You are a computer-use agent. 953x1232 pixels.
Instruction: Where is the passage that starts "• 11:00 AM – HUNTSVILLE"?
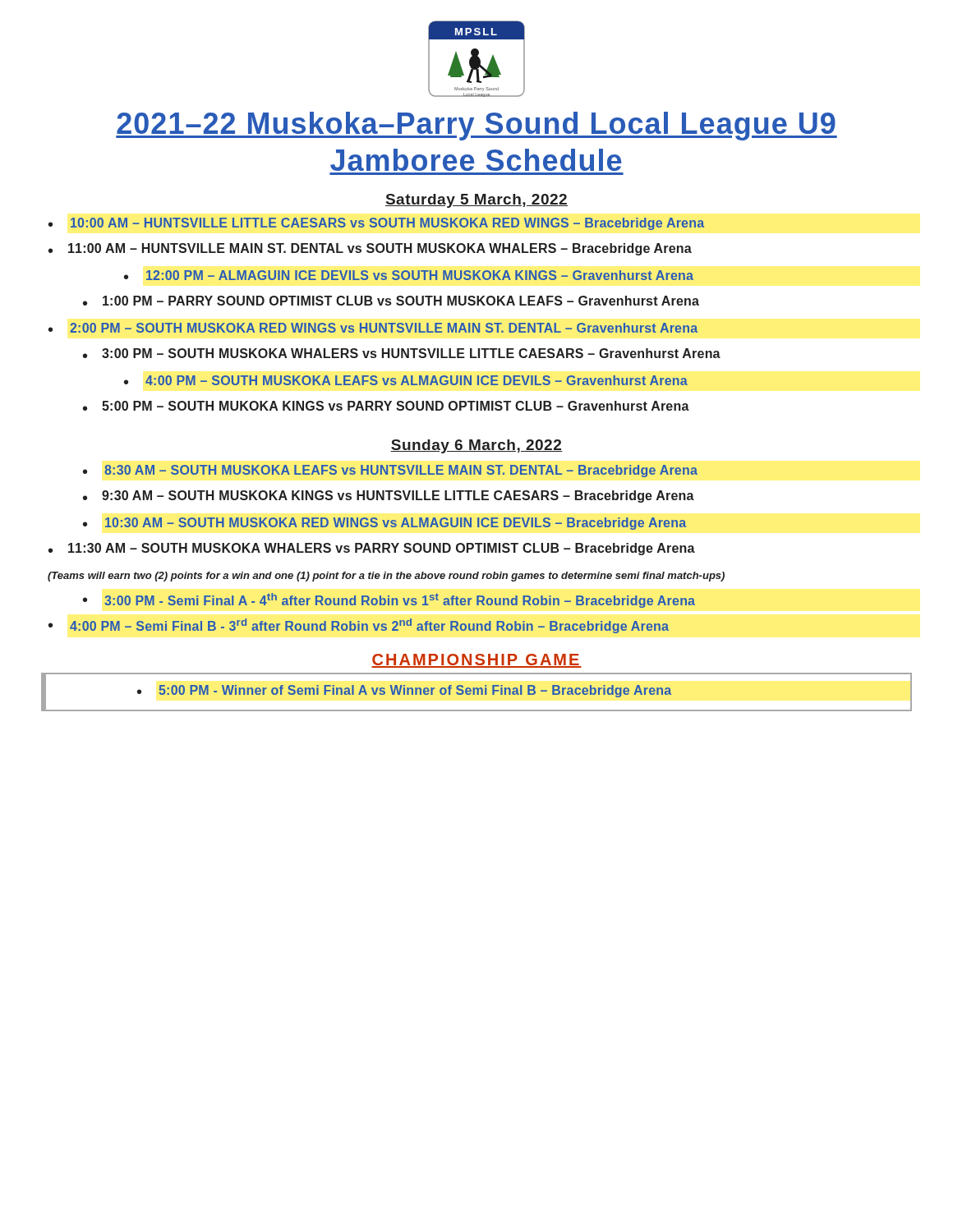[484, 251]
